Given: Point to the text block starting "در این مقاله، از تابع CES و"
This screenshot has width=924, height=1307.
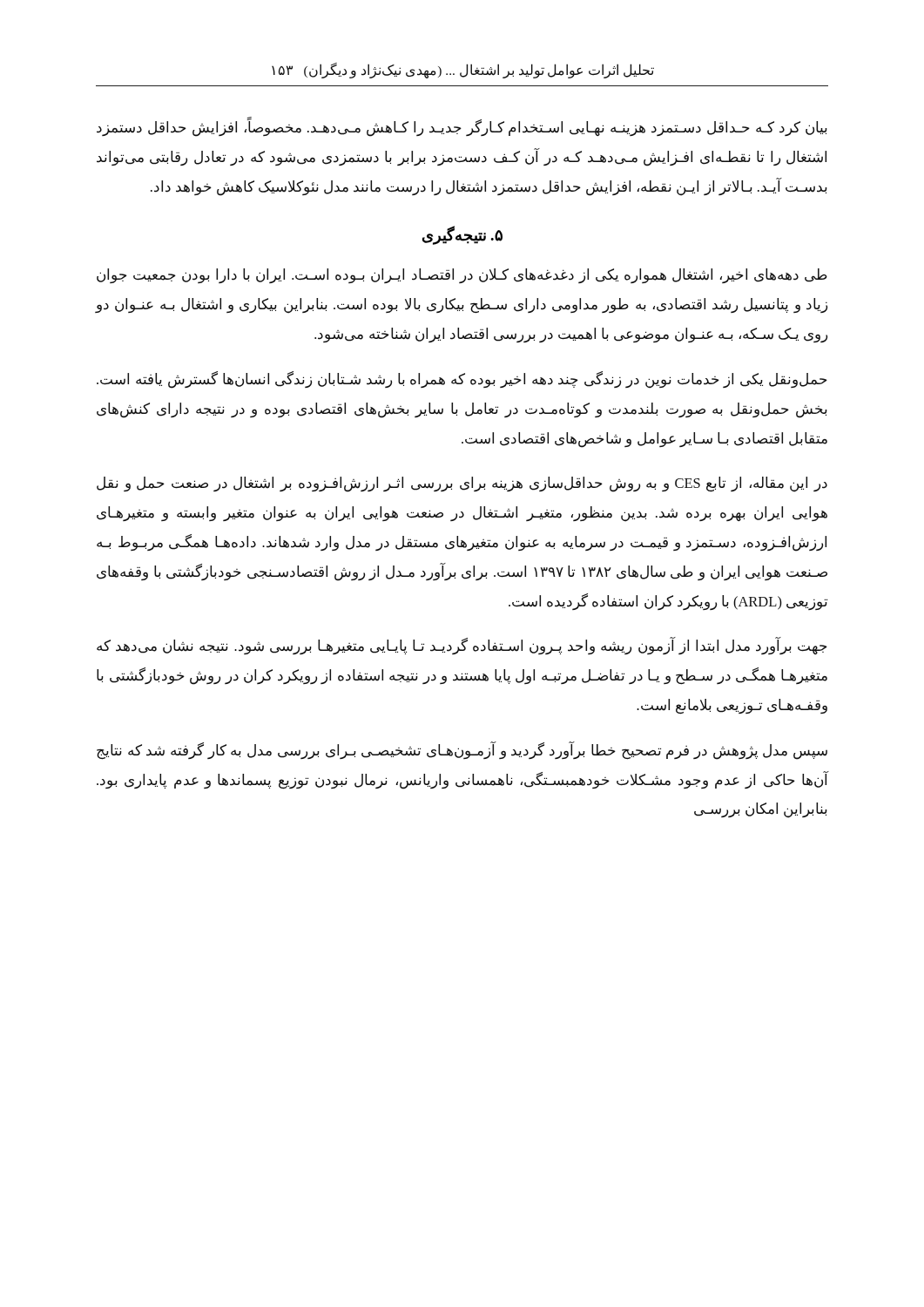Looking at the screenshot, I should point(462,543).
